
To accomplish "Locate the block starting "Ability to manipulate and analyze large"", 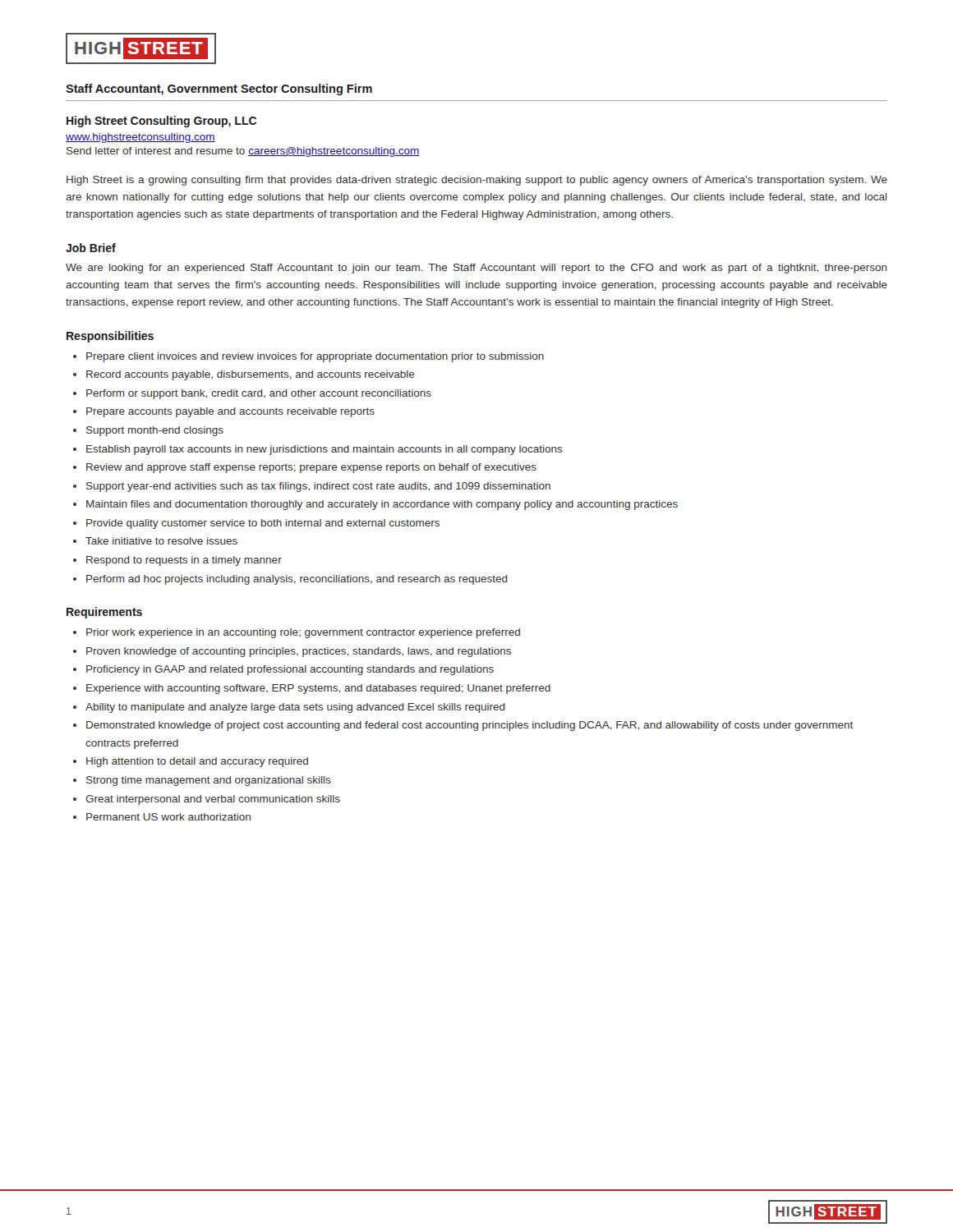I will pyautogui.click(x=295, y=706).
